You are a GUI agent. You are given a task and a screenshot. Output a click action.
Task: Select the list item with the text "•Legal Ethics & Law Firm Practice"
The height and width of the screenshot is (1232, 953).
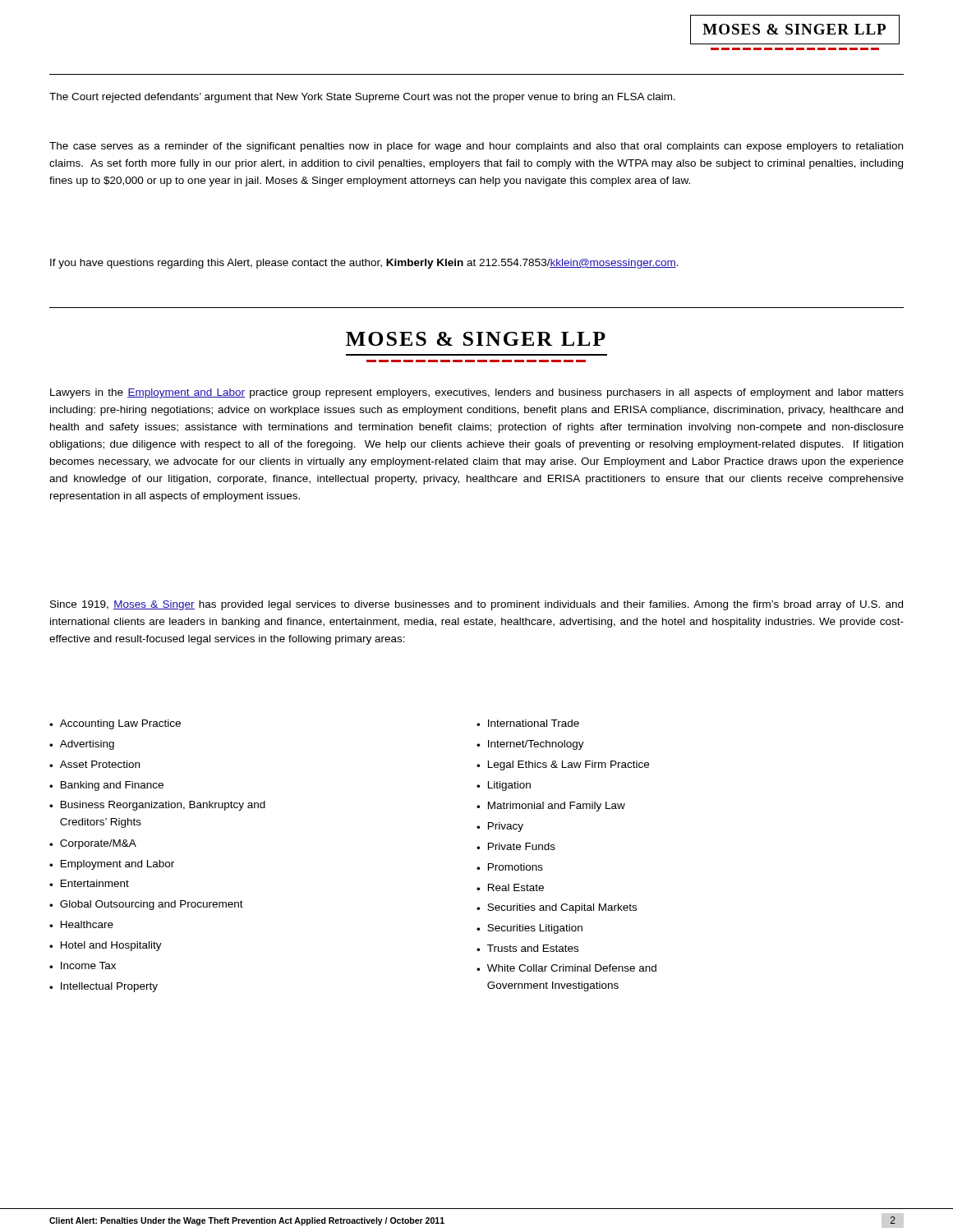coord(563,766)
